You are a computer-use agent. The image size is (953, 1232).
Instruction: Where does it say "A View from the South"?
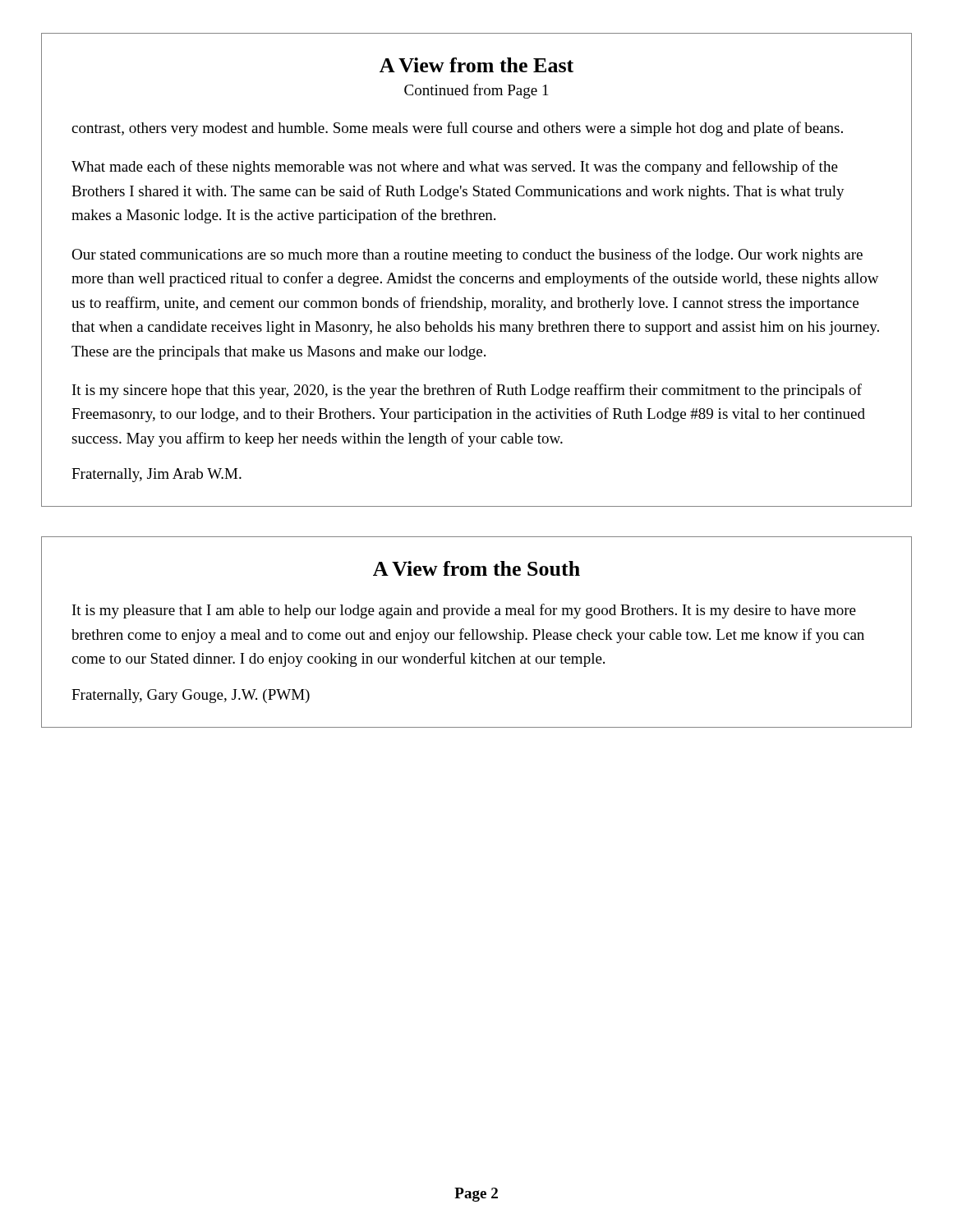click(x=476, y=569)
